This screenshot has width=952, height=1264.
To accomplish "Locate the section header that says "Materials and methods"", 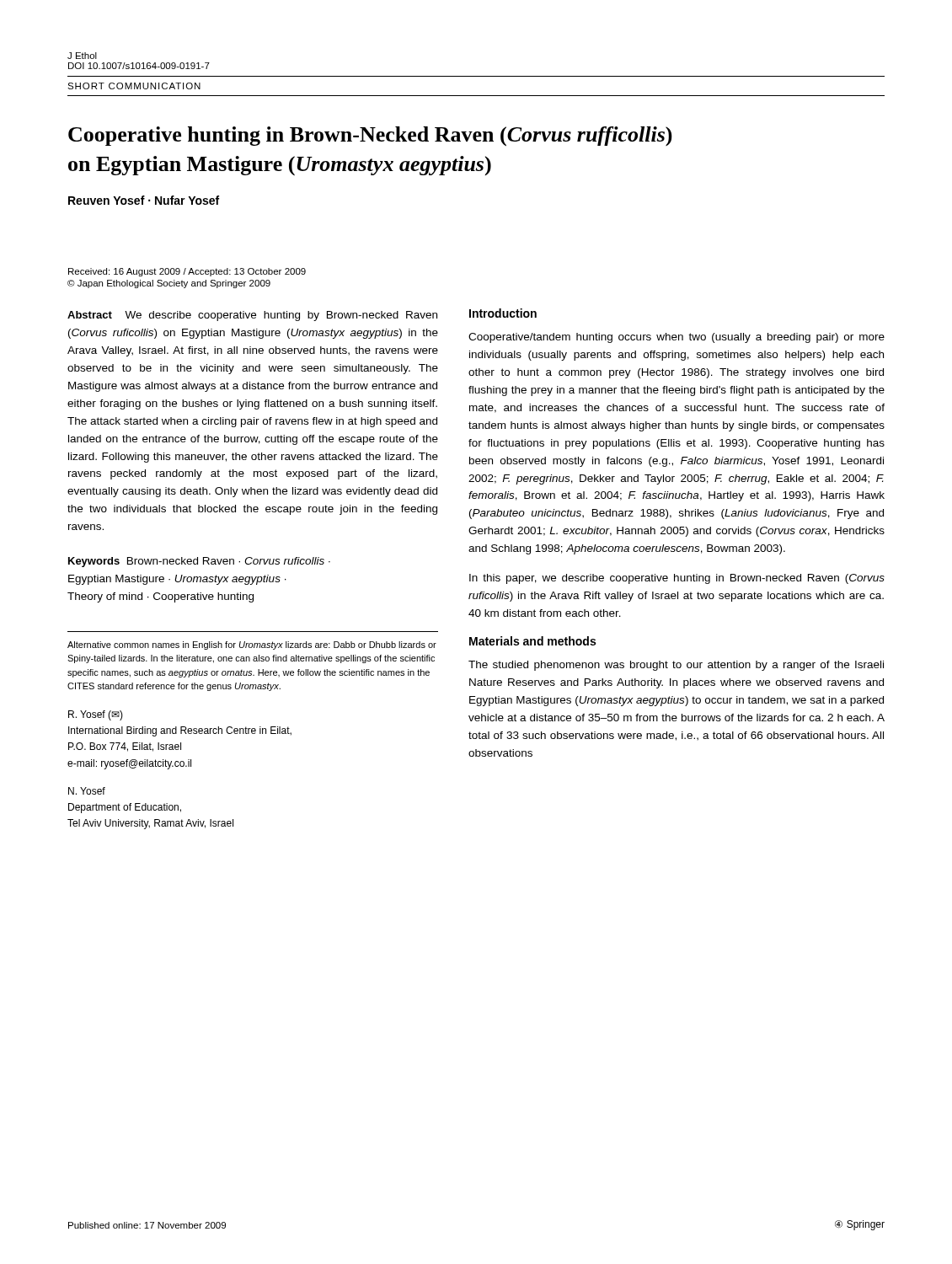I will pyautogui.click(x=532, y=641).
